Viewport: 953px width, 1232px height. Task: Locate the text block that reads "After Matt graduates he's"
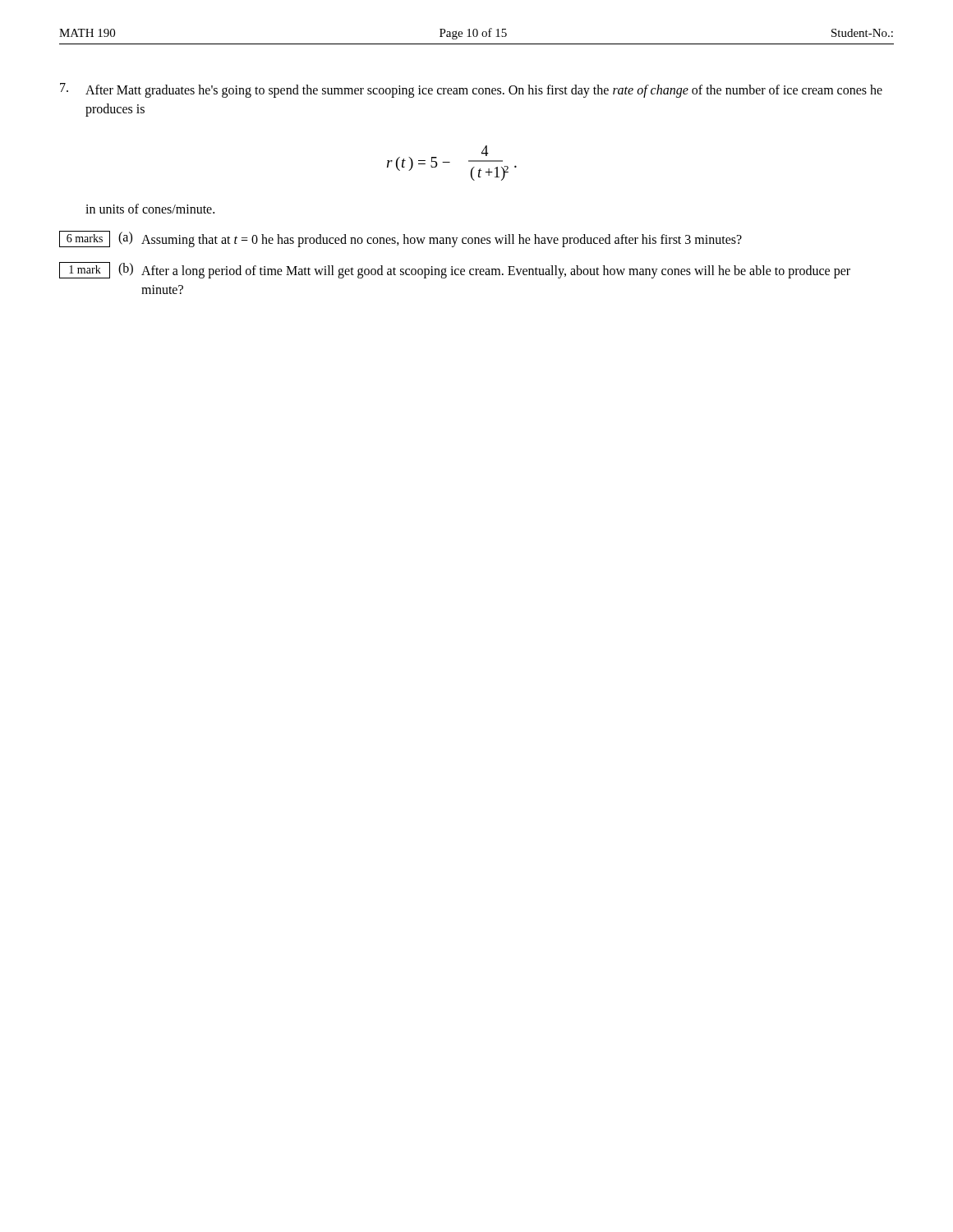484,99
